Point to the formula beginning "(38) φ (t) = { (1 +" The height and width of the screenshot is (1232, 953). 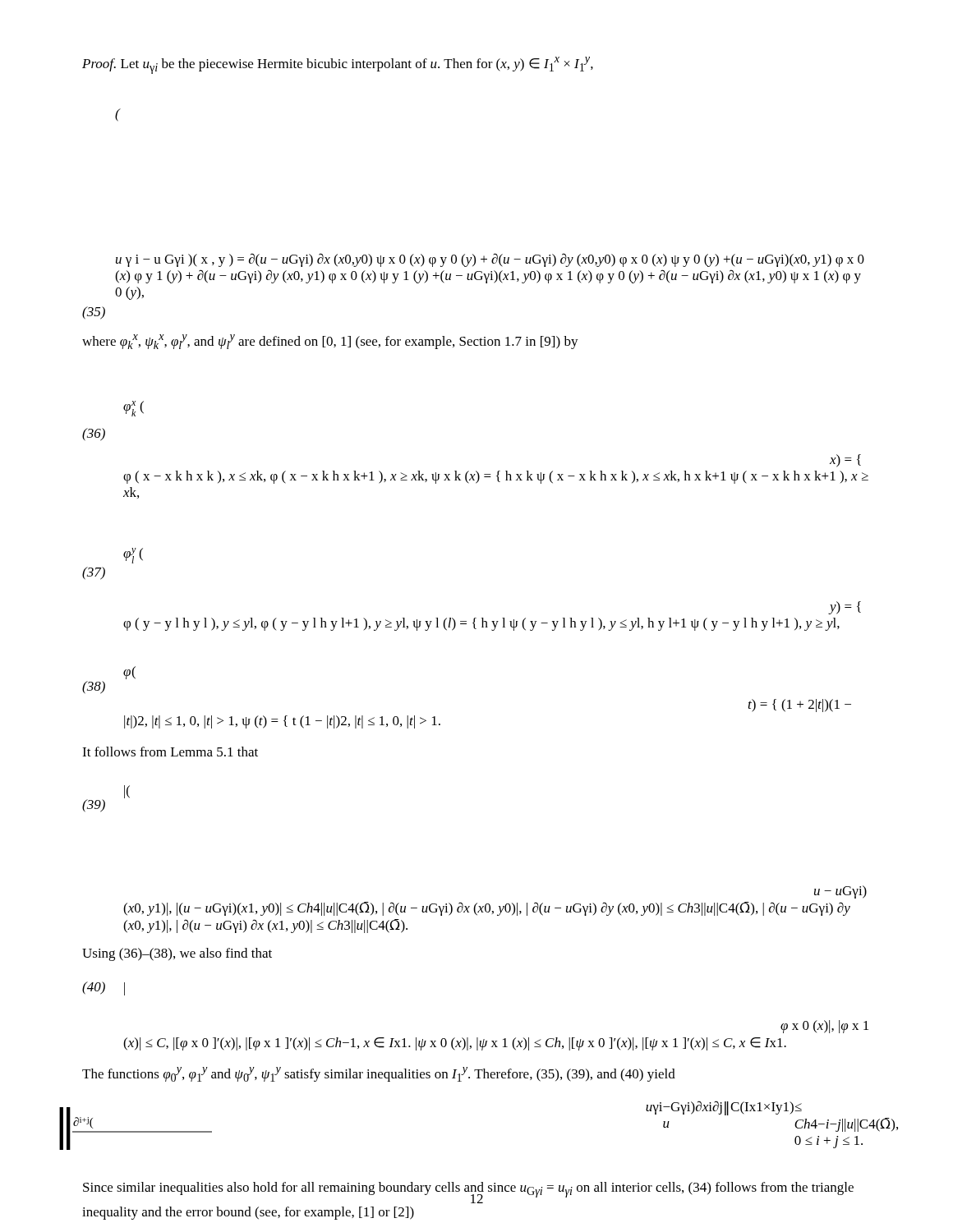(x=129, y=673)
